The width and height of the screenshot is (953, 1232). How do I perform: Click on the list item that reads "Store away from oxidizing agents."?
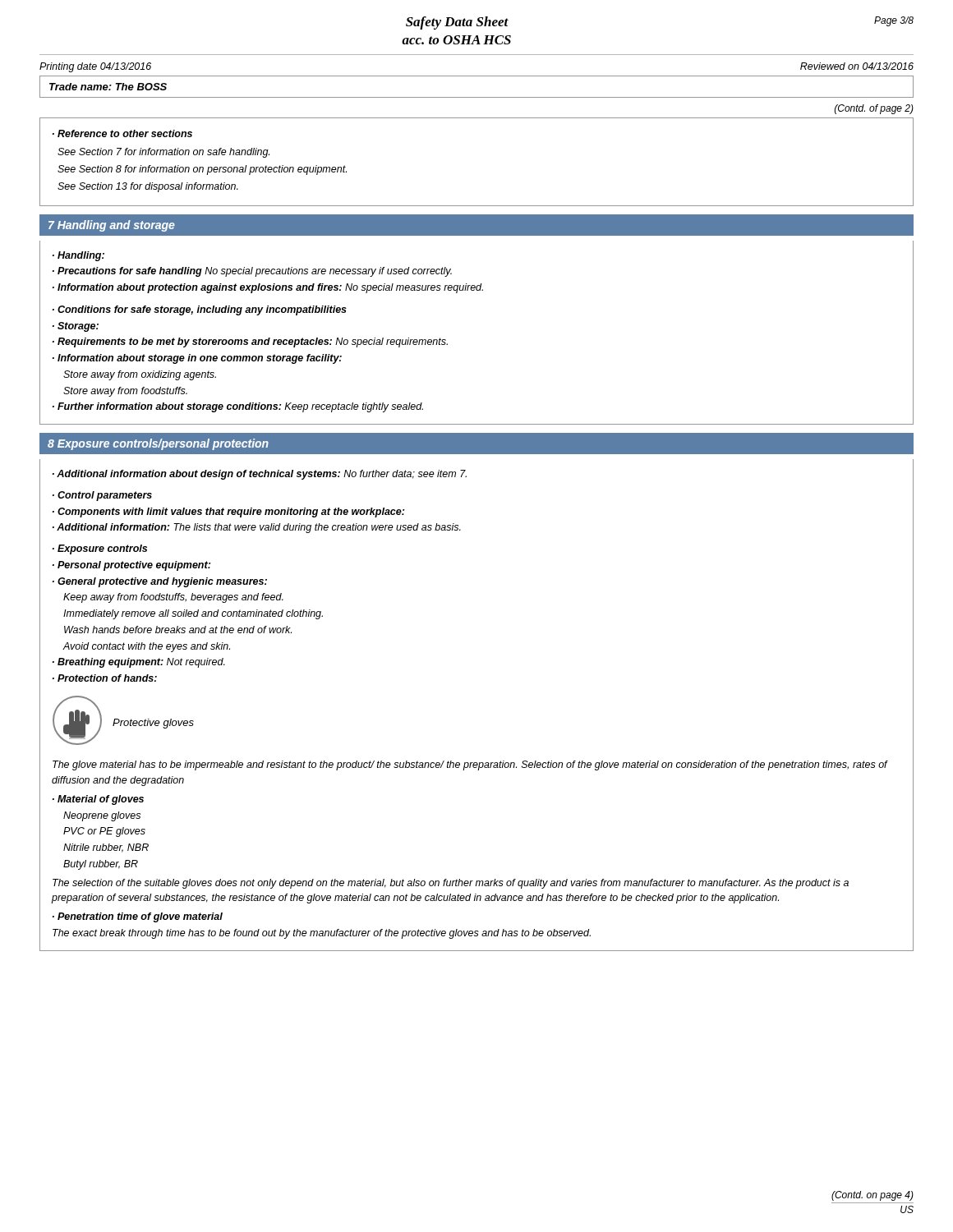(x=140, y=374)
